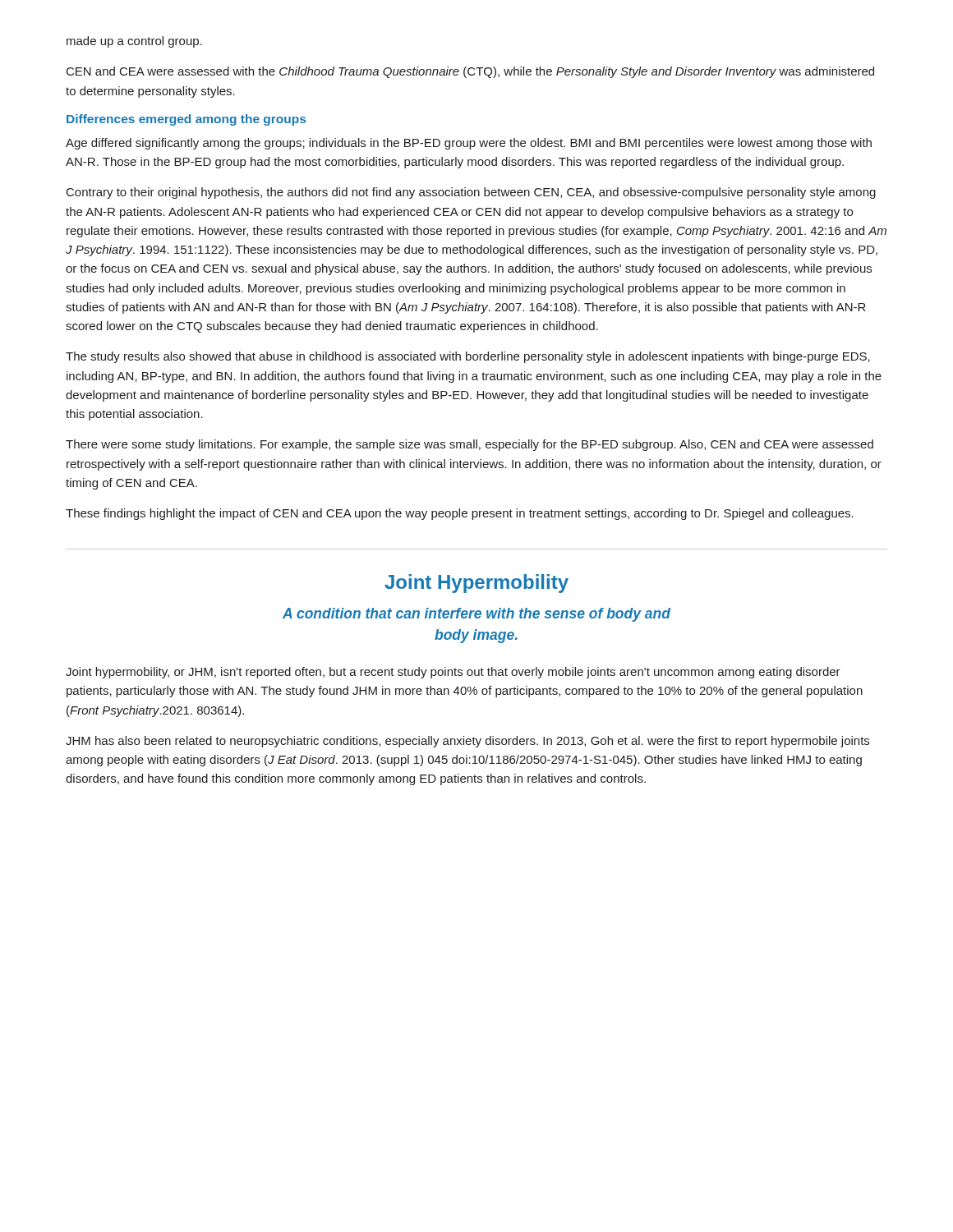This screenshot has width=953, height=1232.
Task: Find the passage starting "A condition that can interfere"
Action: click(x=476, y=624)
